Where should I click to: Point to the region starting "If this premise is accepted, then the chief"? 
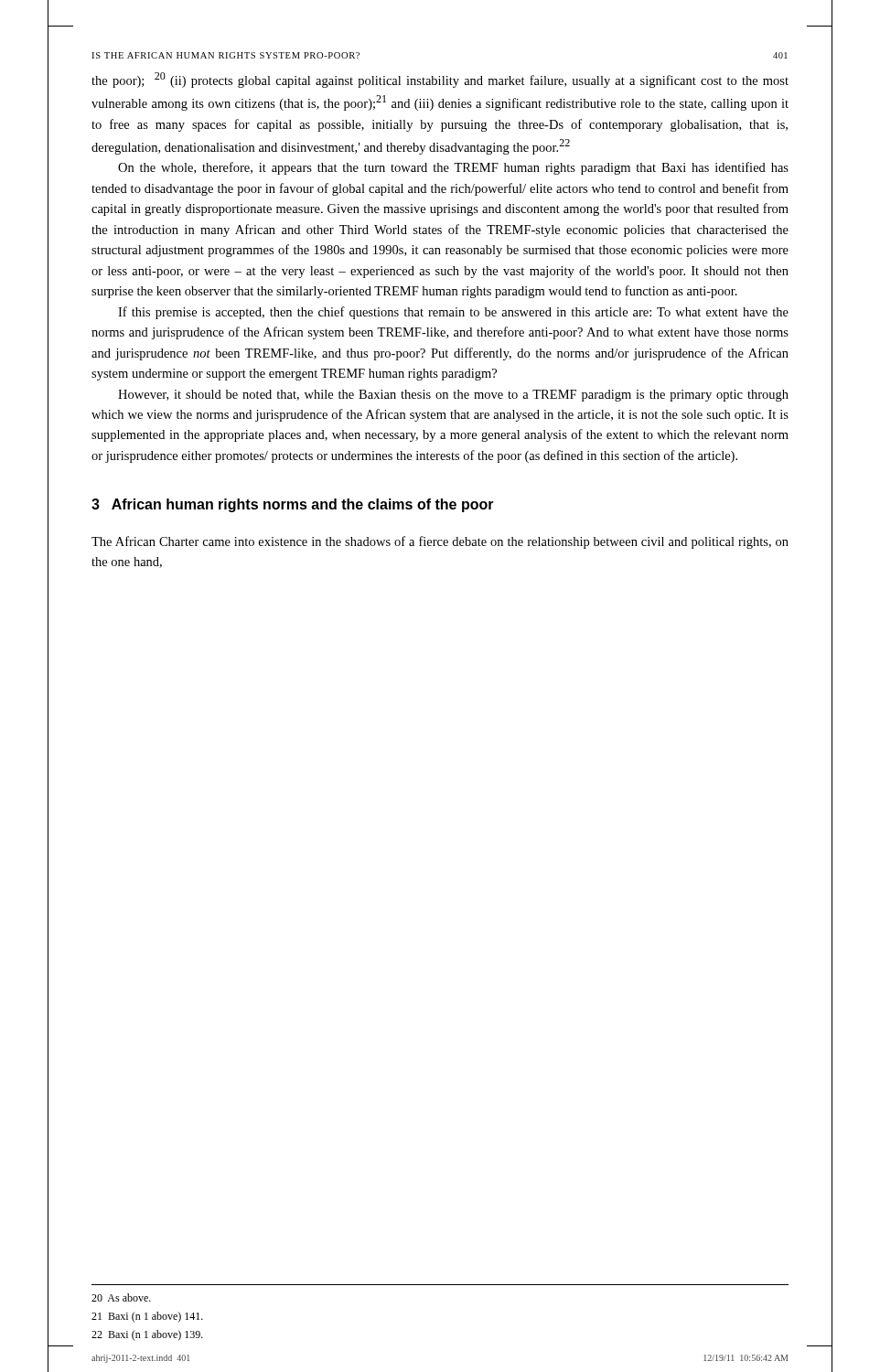pos(440,342)
